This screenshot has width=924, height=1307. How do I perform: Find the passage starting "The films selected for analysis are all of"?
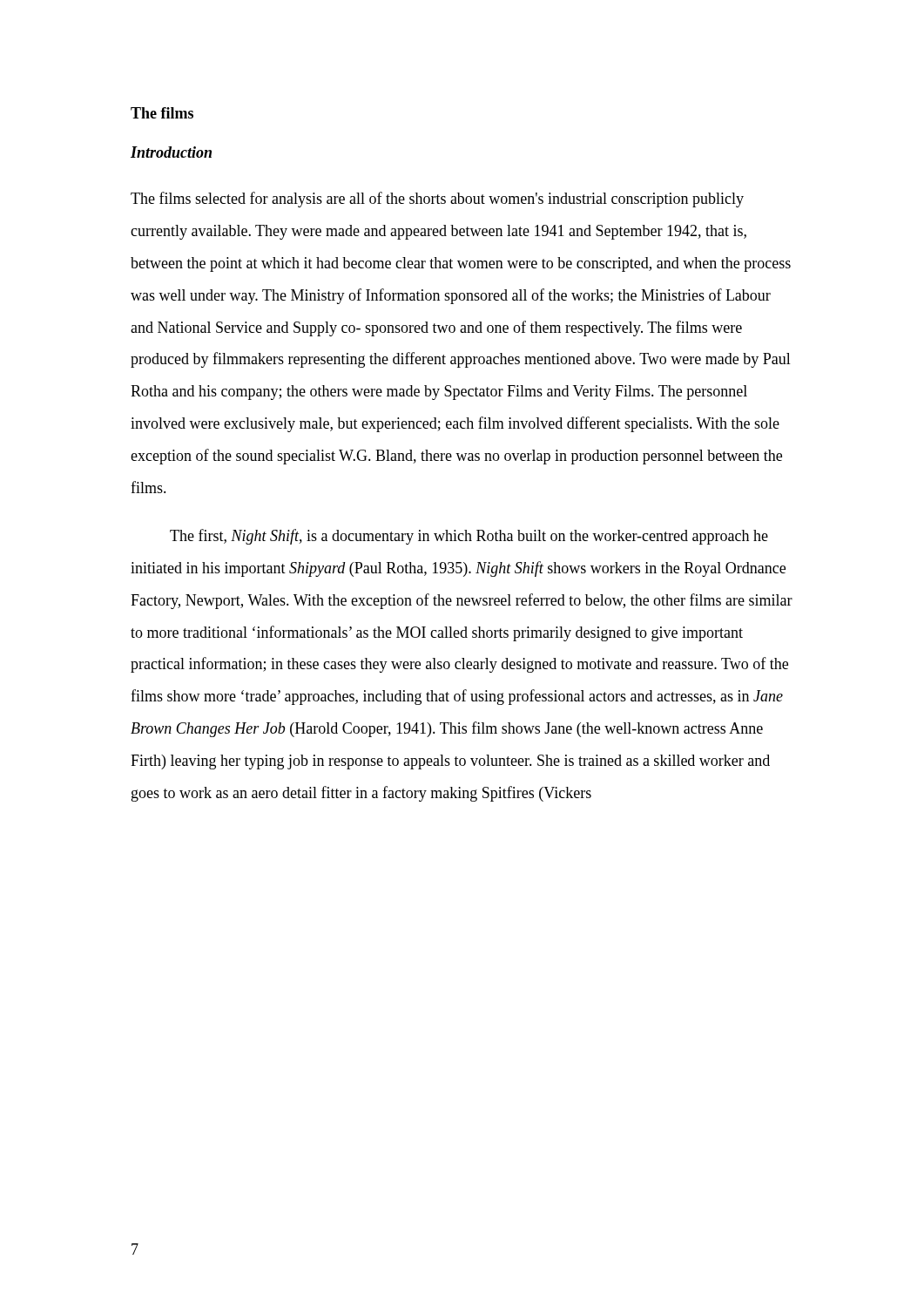coord(461,343)
